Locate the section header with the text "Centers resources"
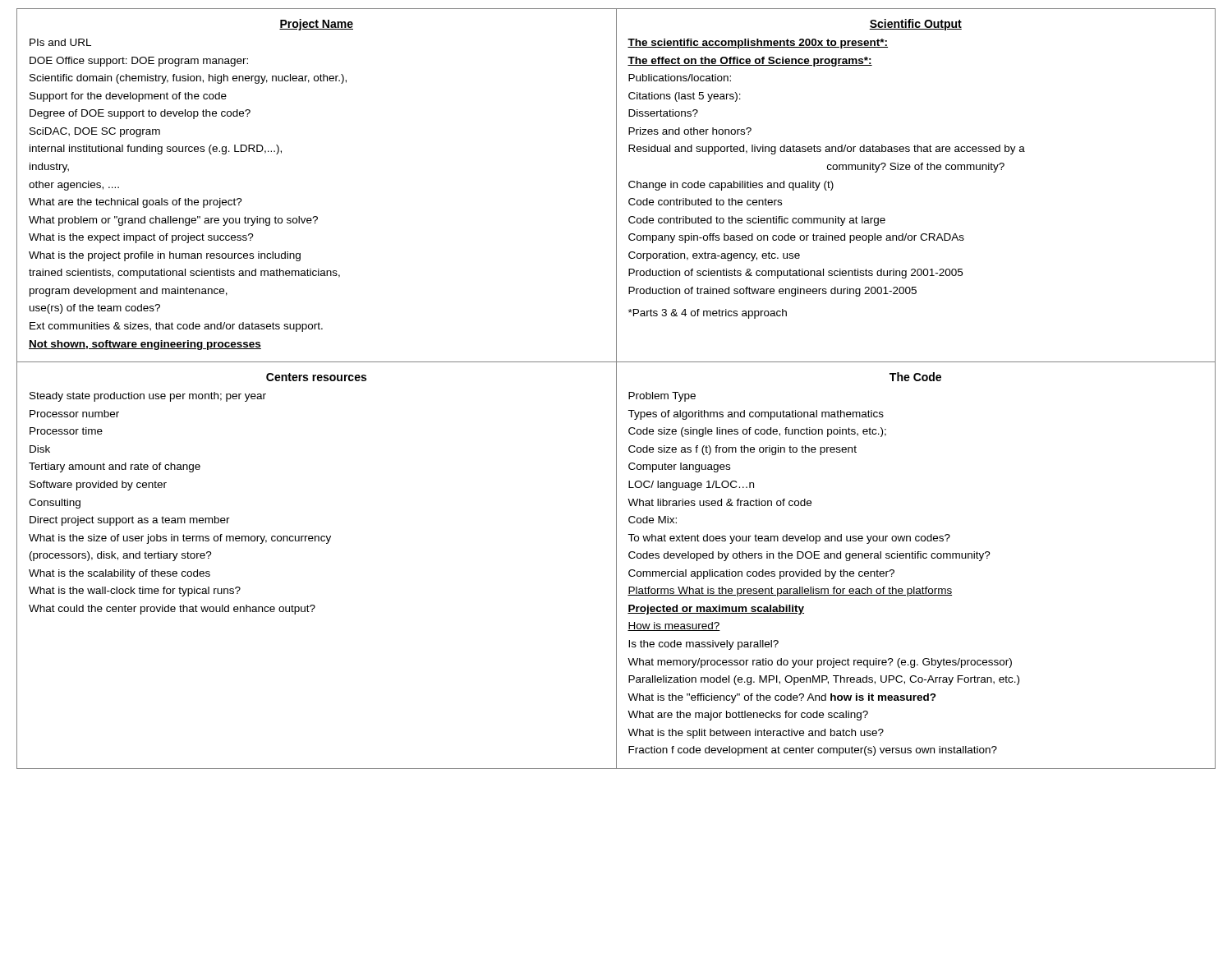The height and width of the screenshot is (953, 1232). 316,377
